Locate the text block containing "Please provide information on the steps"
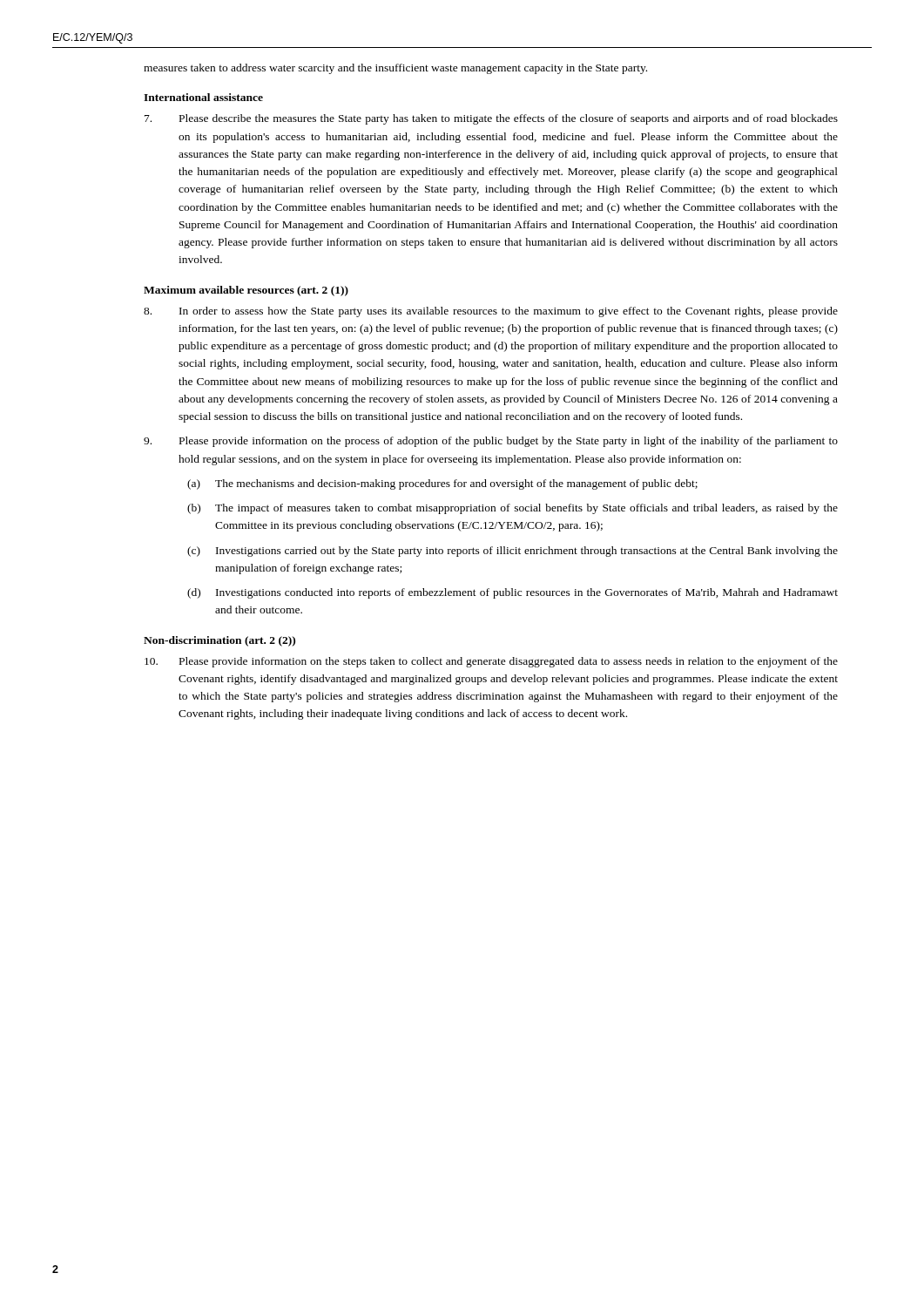Viewport: 924px width, 1307px height. pos(491,687)
